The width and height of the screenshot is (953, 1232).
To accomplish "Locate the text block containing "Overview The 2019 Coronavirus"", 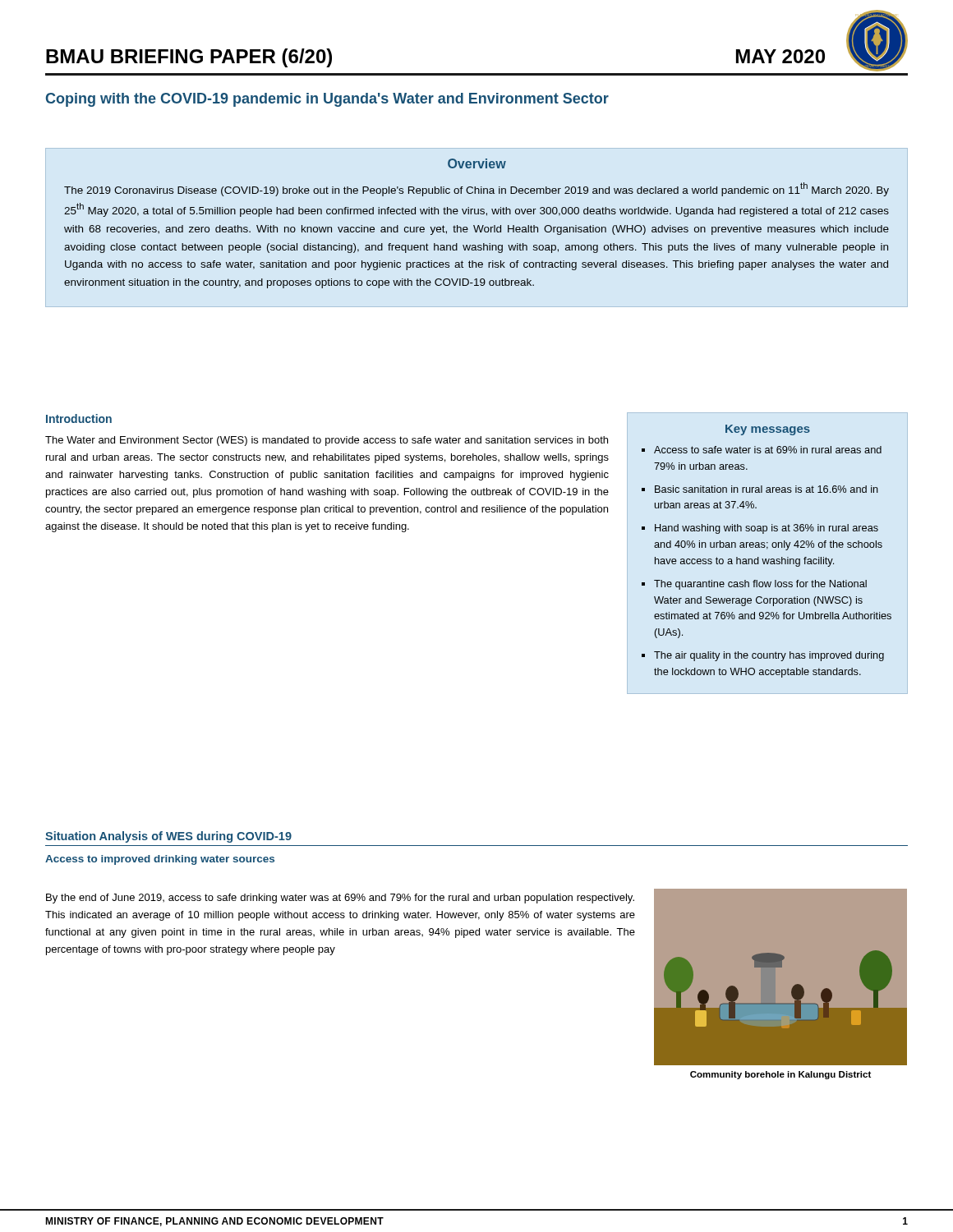I will coord(476,220).
